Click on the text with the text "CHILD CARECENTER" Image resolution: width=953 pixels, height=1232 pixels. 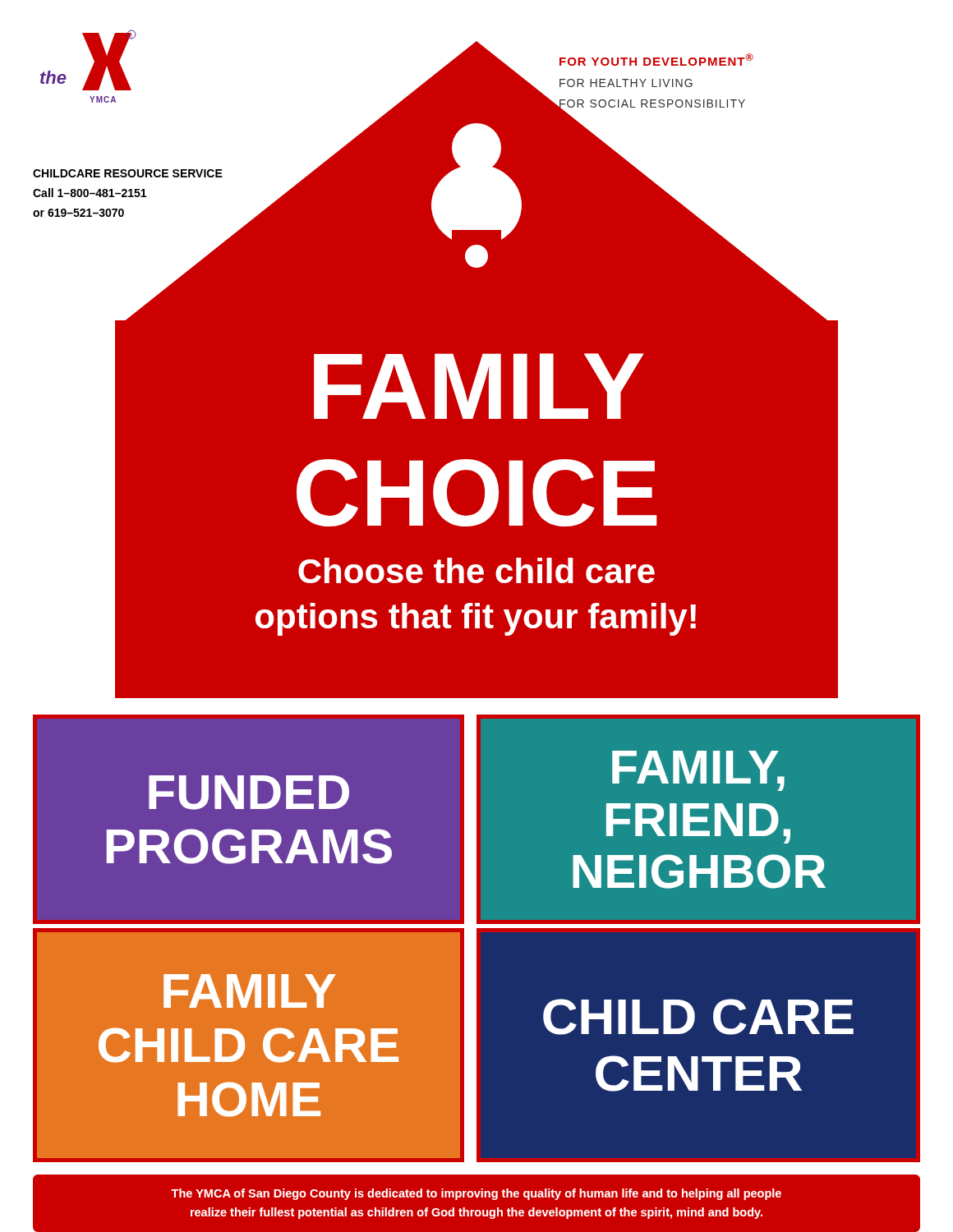[x=698, y=1045]
